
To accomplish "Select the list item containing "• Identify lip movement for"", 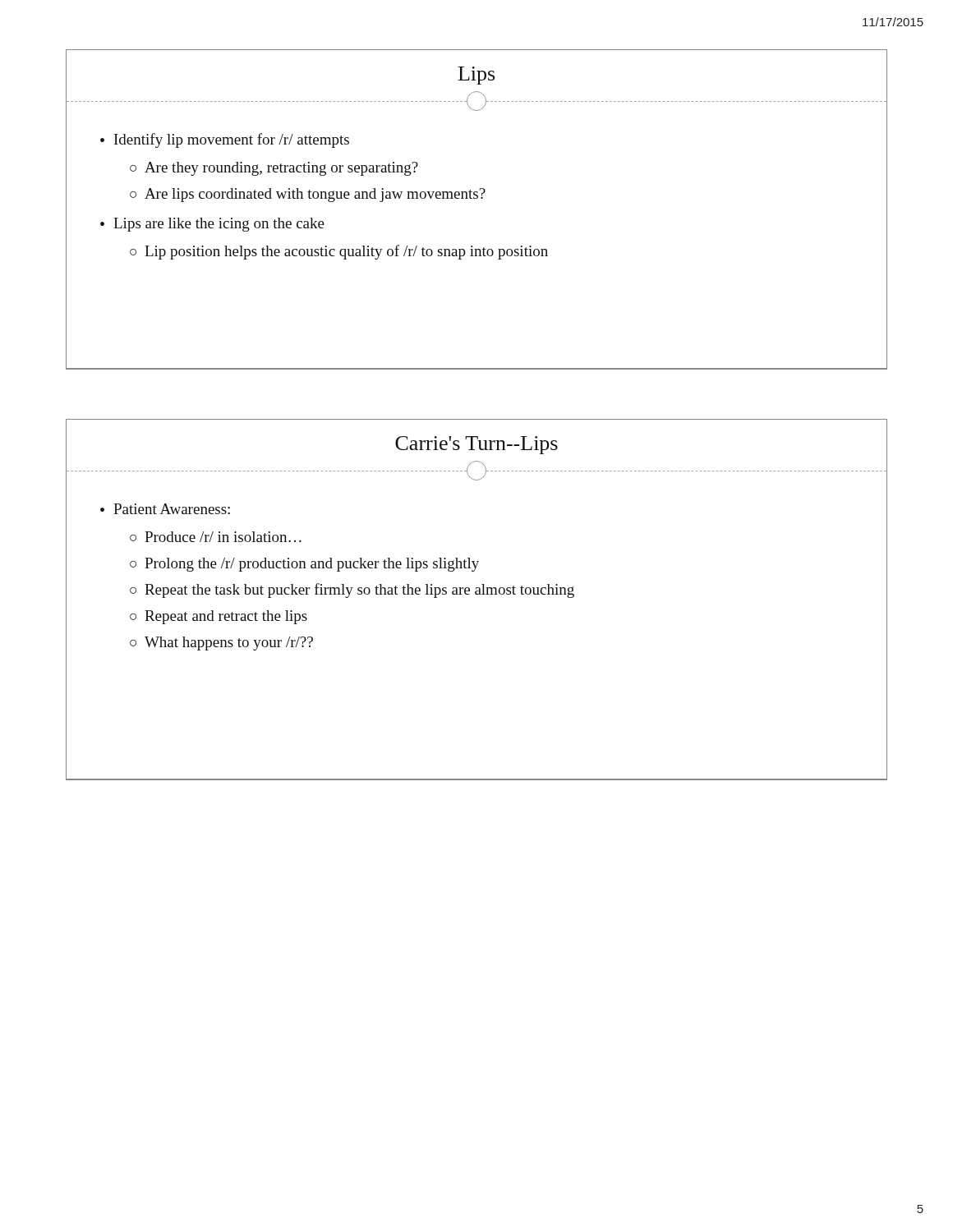I will tap(225, 140).
